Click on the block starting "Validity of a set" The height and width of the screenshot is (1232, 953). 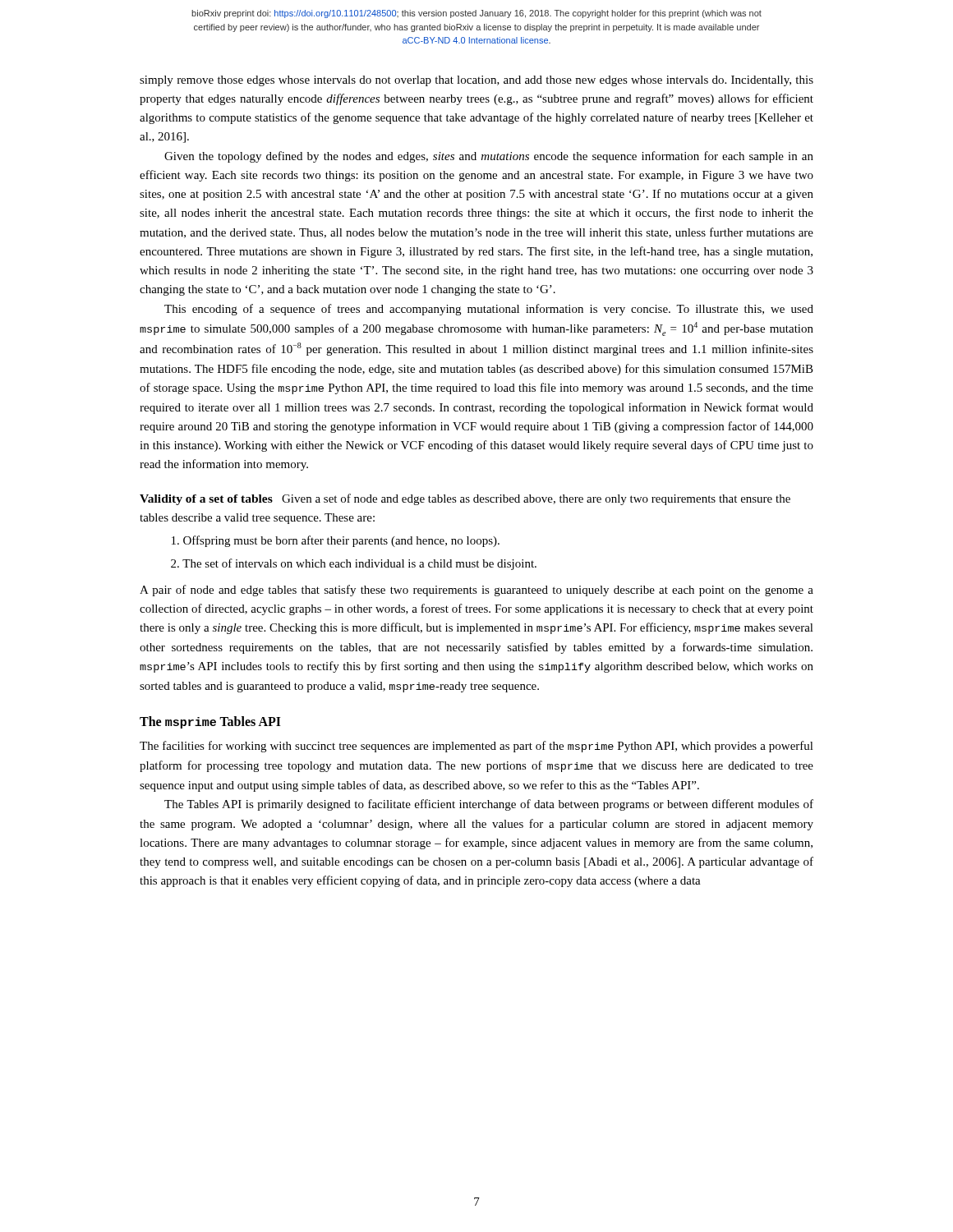206,498
